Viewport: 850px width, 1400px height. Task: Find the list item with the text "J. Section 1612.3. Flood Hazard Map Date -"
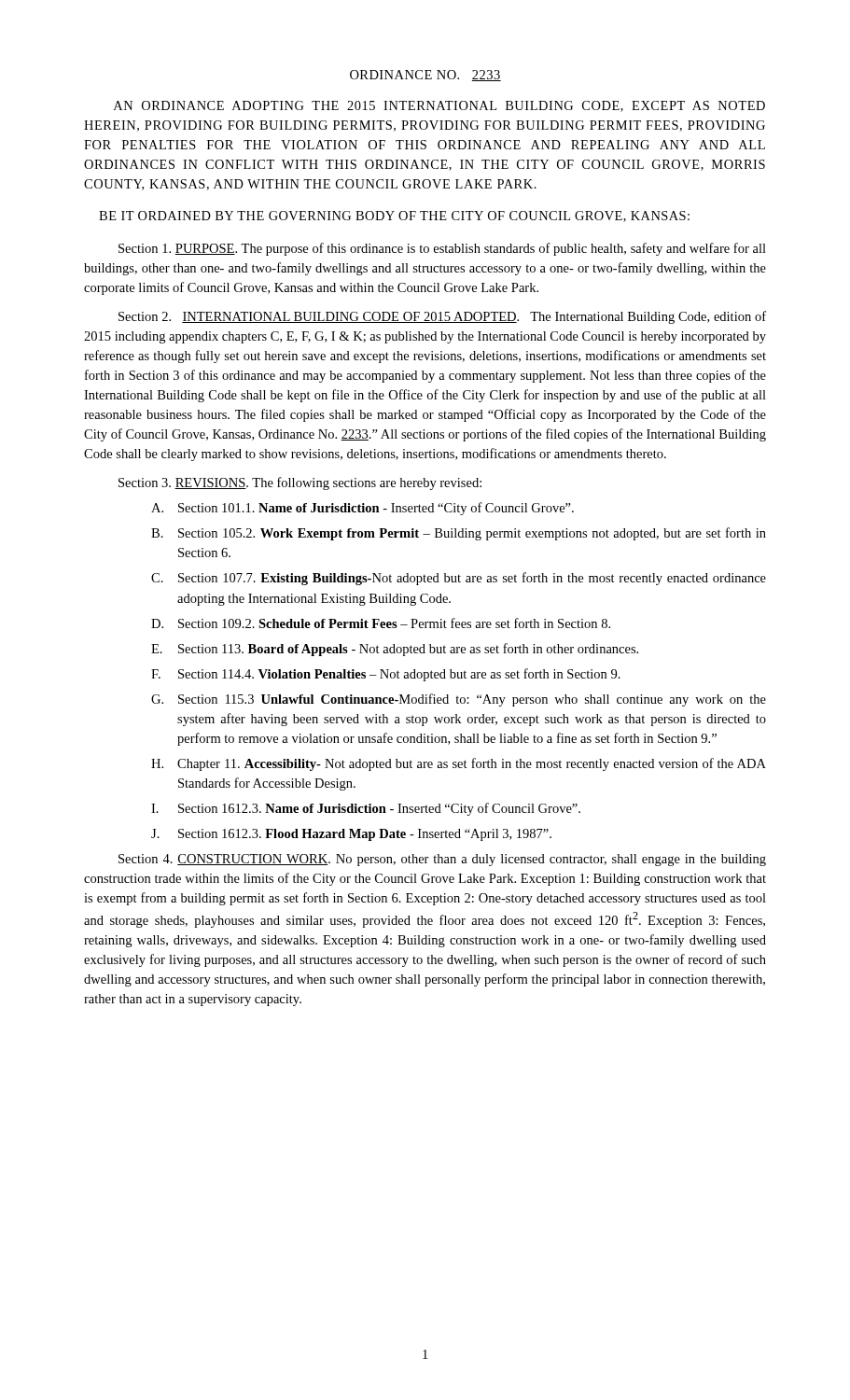(459, 834)
